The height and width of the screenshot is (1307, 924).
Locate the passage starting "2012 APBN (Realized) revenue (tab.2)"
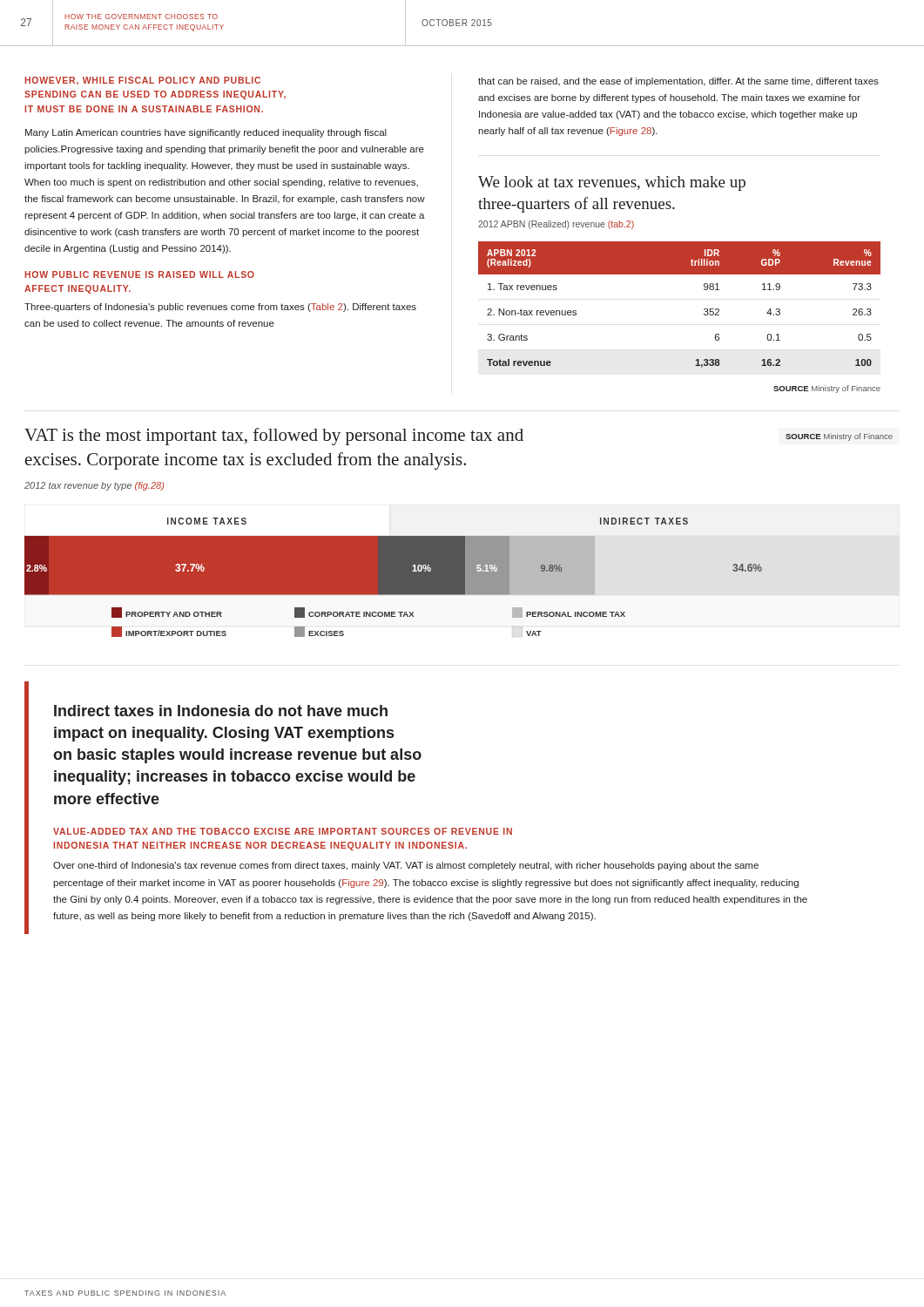(556, 225)
